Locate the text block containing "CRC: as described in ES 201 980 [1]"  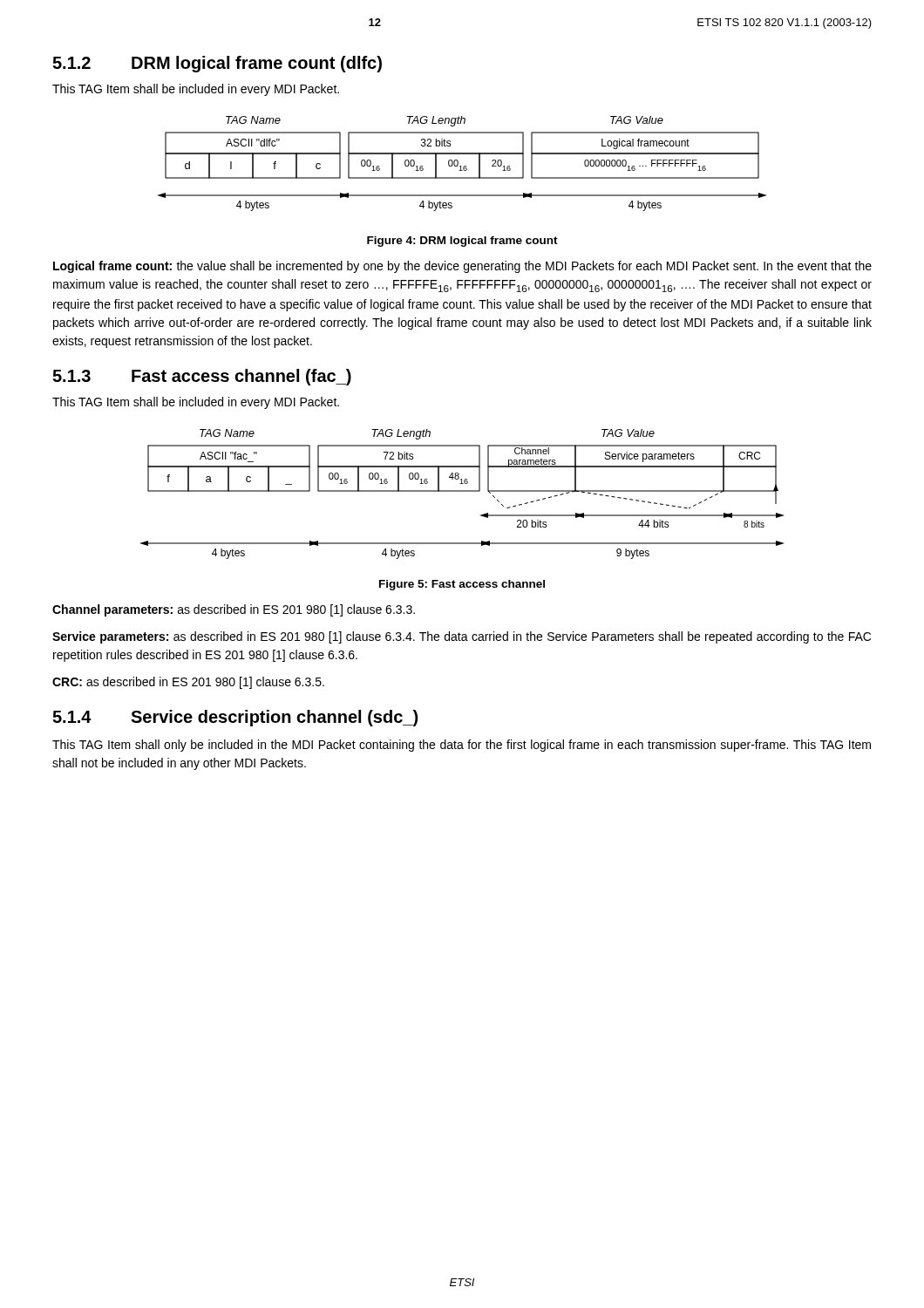[189, 682]
